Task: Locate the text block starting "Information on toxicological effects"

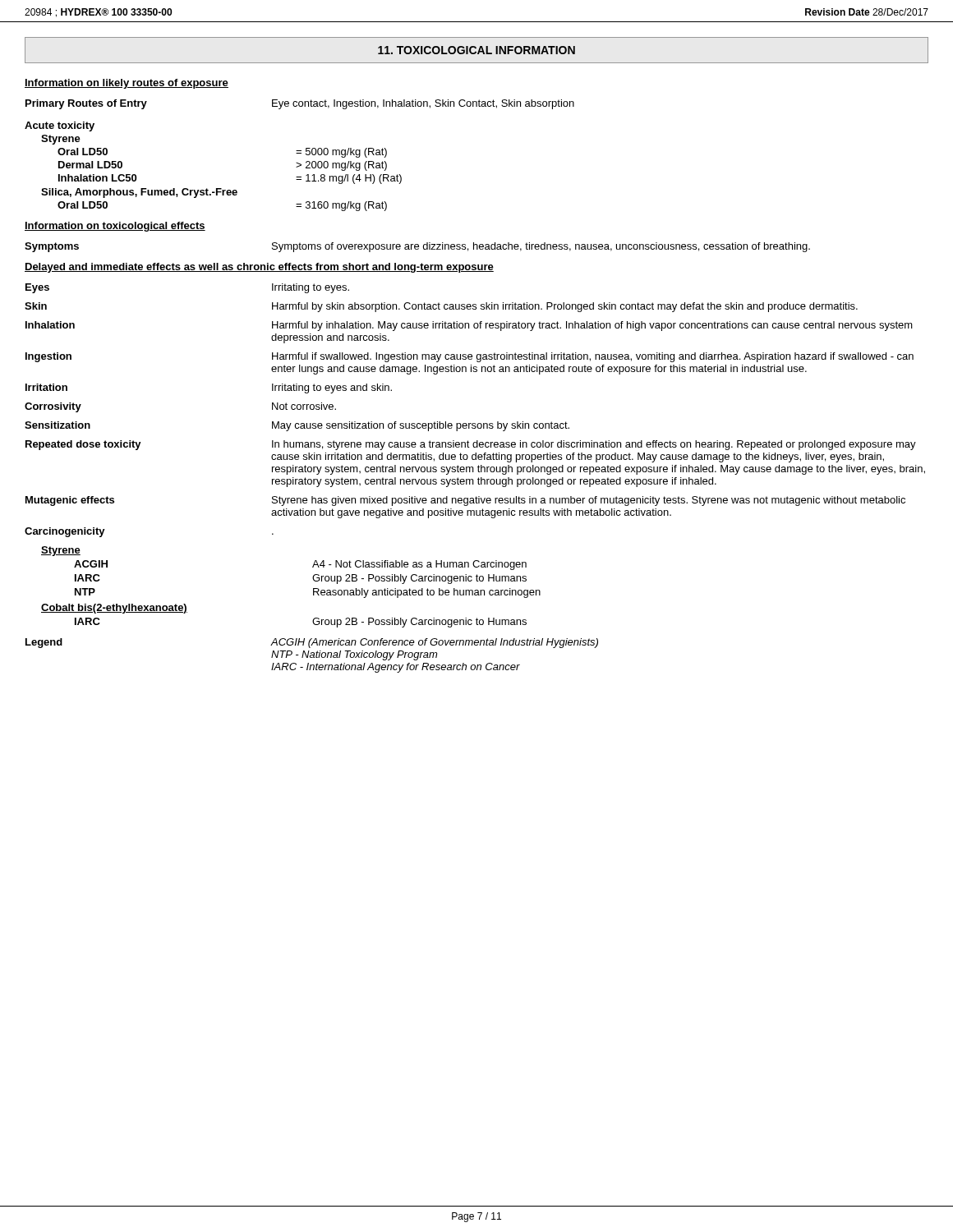Action: pos(115,225)
